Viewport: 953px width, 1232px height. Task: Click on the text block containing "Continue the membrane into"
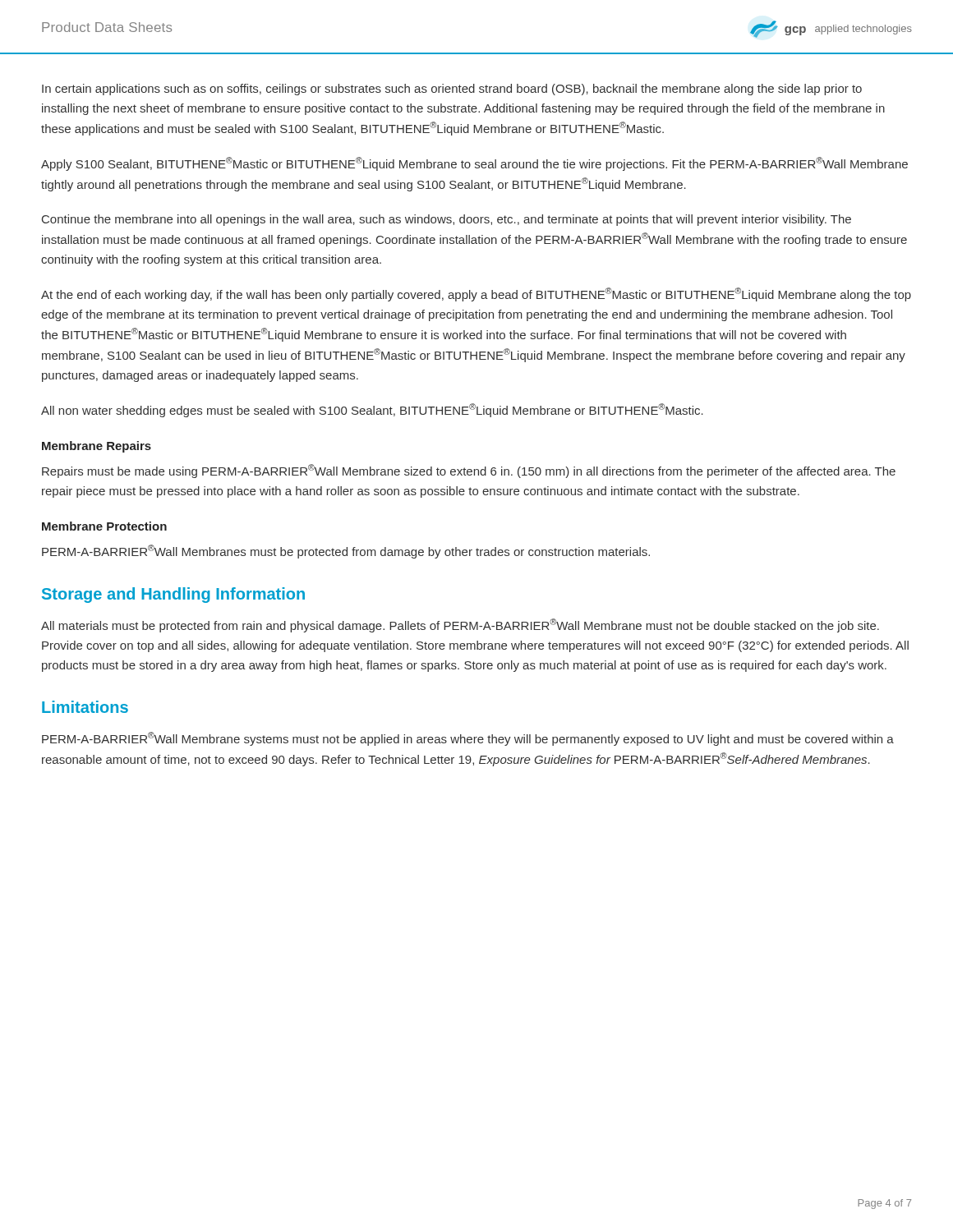(x=474, y=239)
